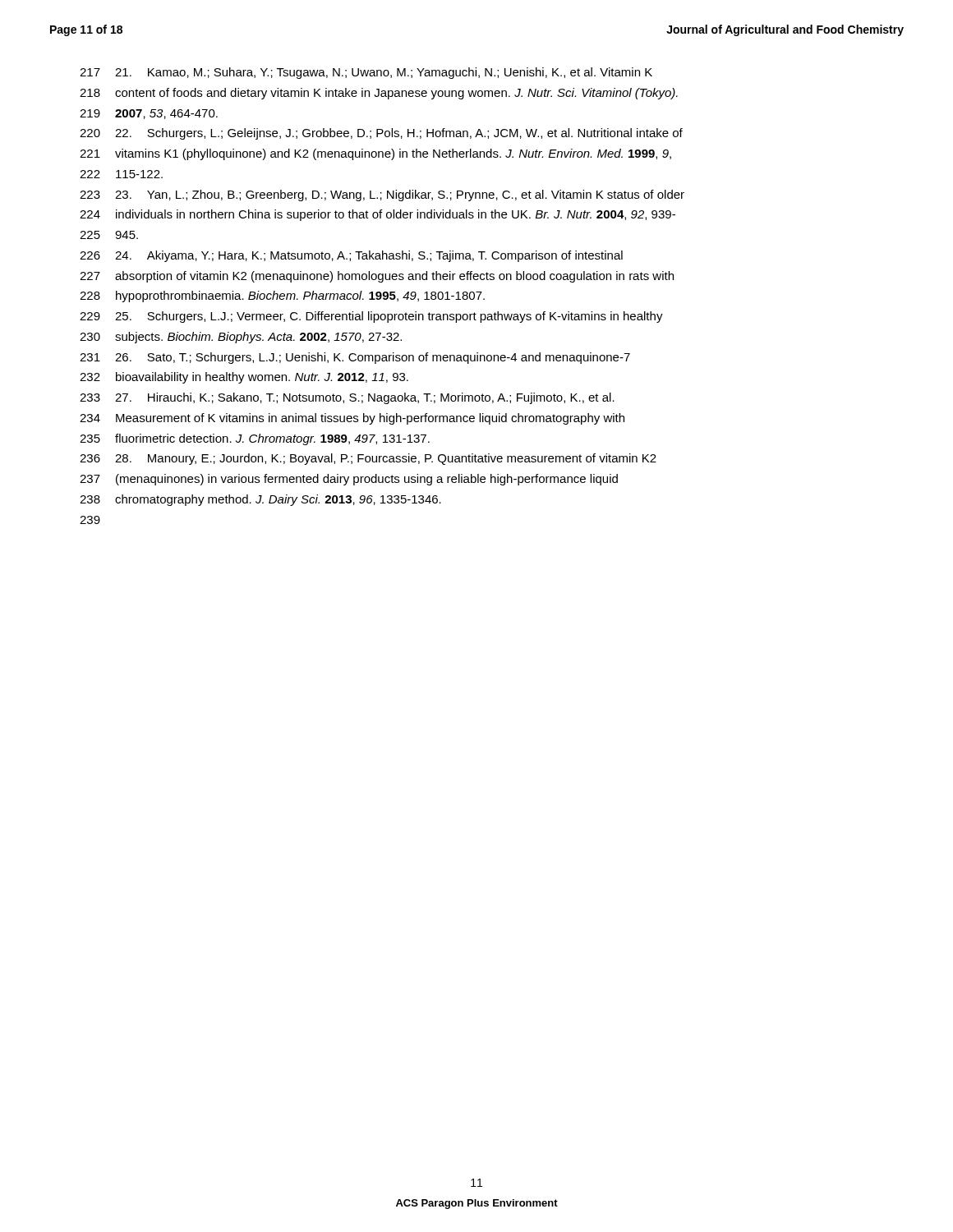Locate the passage starting "231 26.Sato, T.; Schurgers, L.J.; Uenishi, K. Comparison"
The width and height of the screenshot is (953, 1232).
[476, 367]
